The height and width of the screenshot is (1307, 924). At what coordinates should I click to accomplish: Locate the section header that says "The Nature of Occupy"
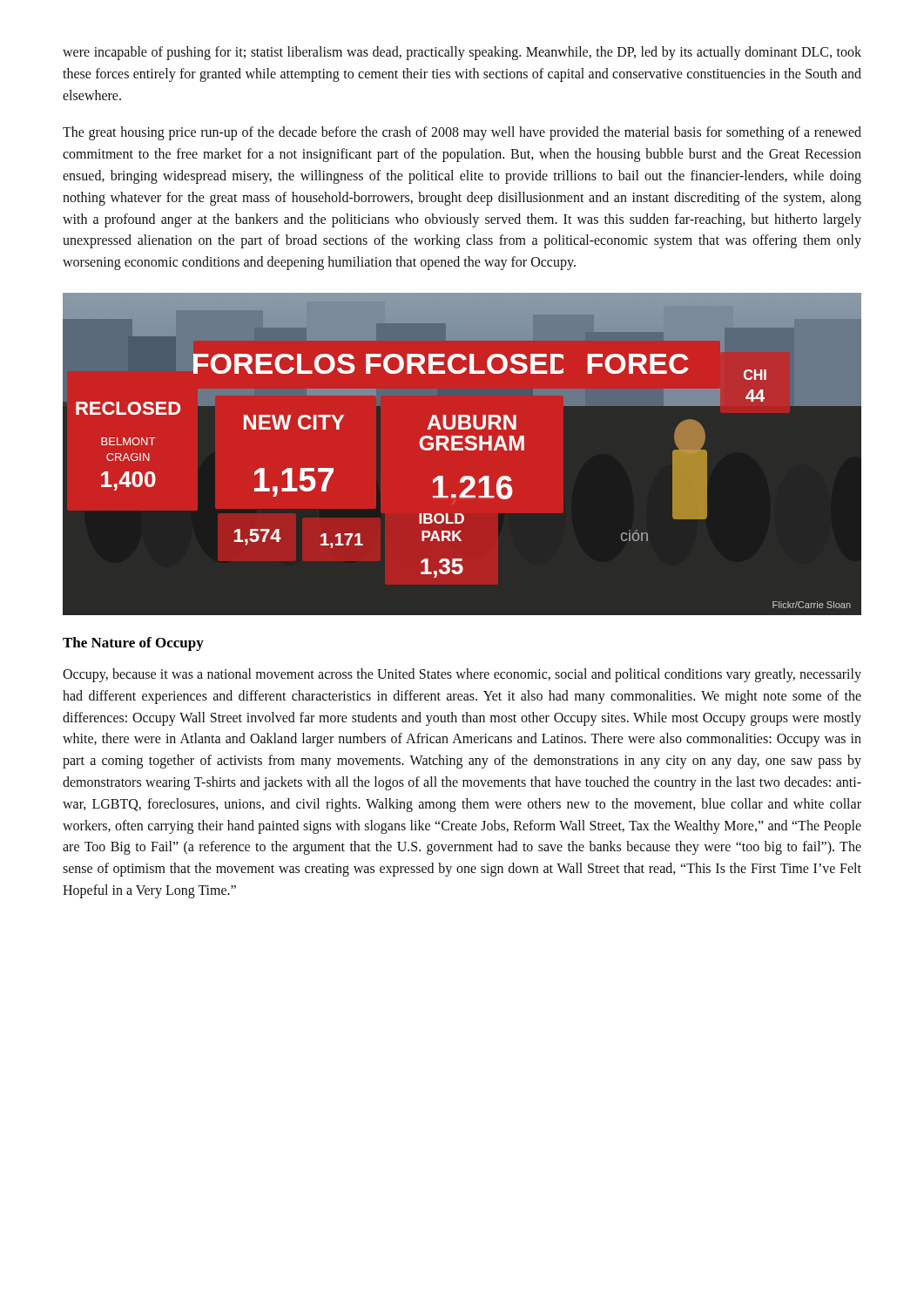[x=133, y=643]
